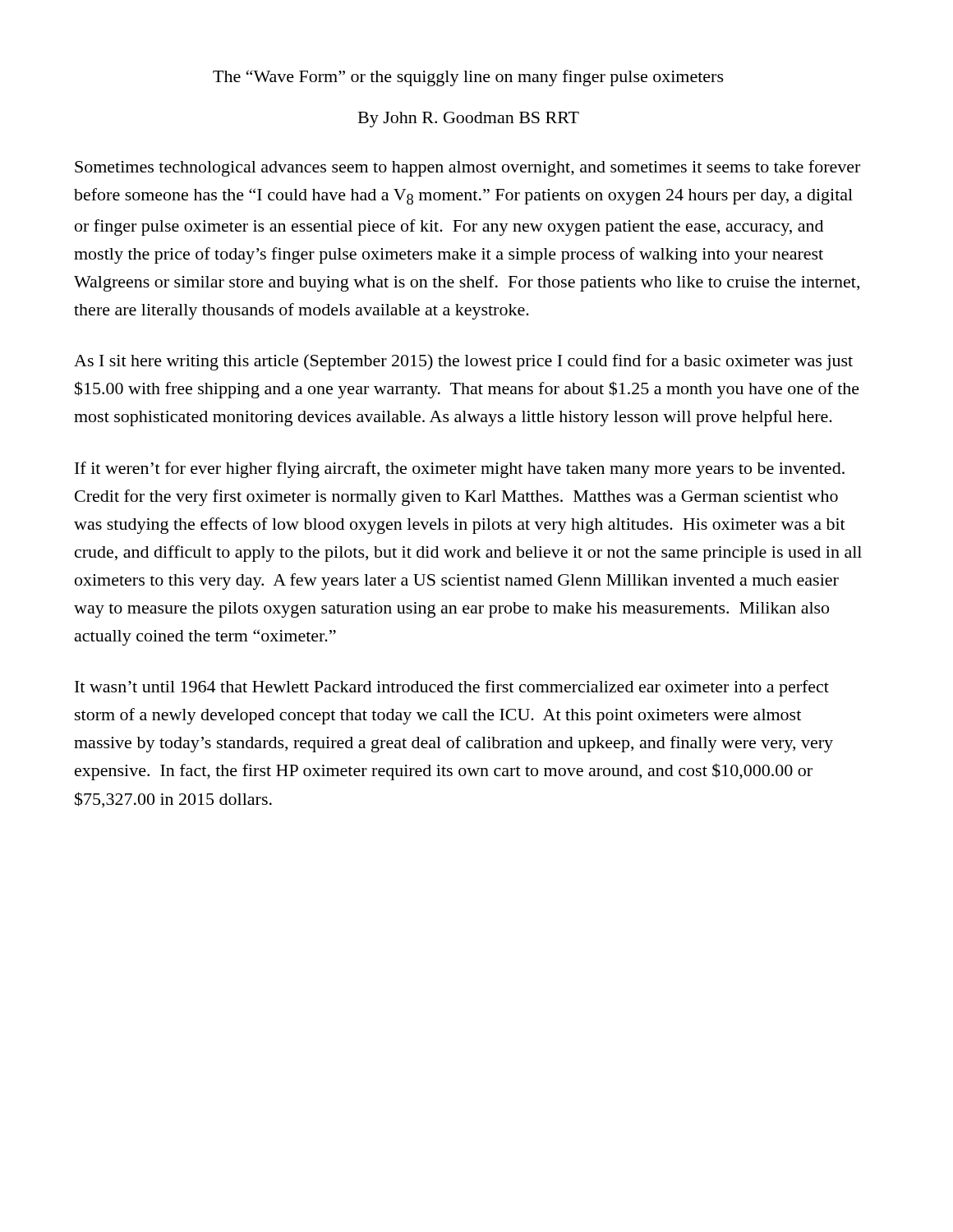Screen dimensions: 1232x953
Task: Click on the text block containing "It wasn’t until 1964 that Hewlett Packard introduced"
Action: coord(454,742)
